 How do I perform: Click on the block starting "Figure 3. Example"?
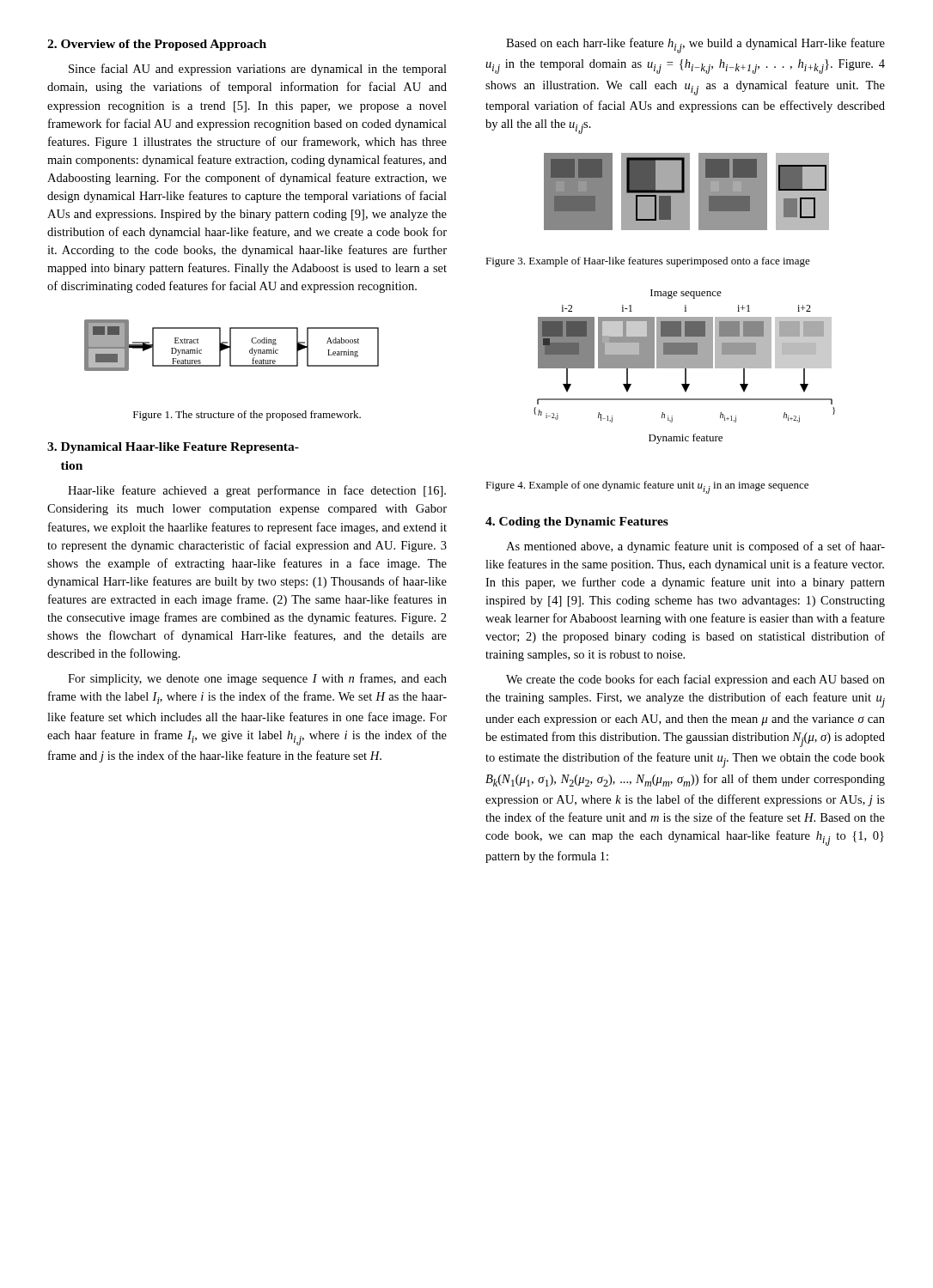[648, 260]
